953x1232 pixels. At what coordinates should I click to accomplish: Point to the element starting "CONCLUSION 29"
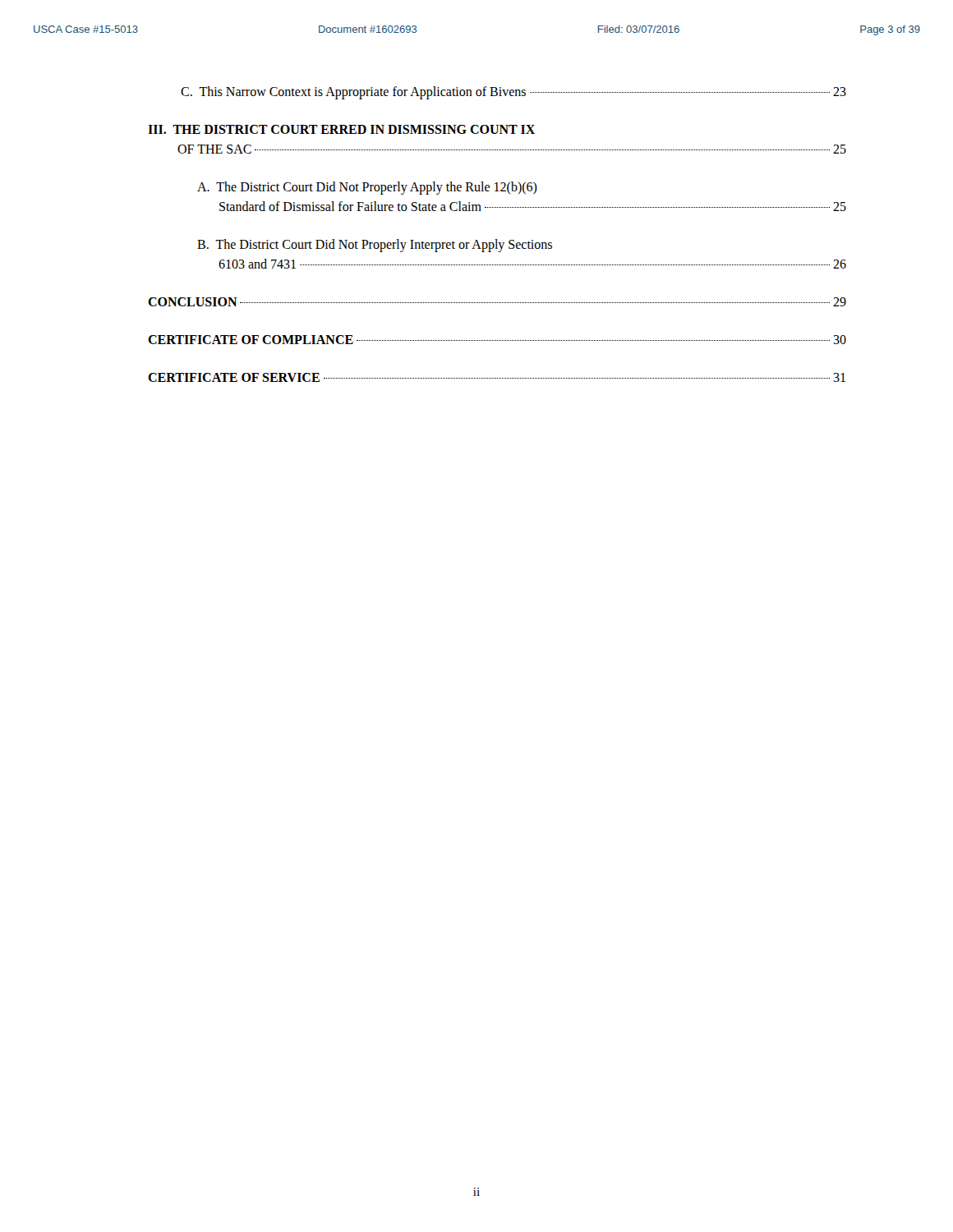(497, 302)
